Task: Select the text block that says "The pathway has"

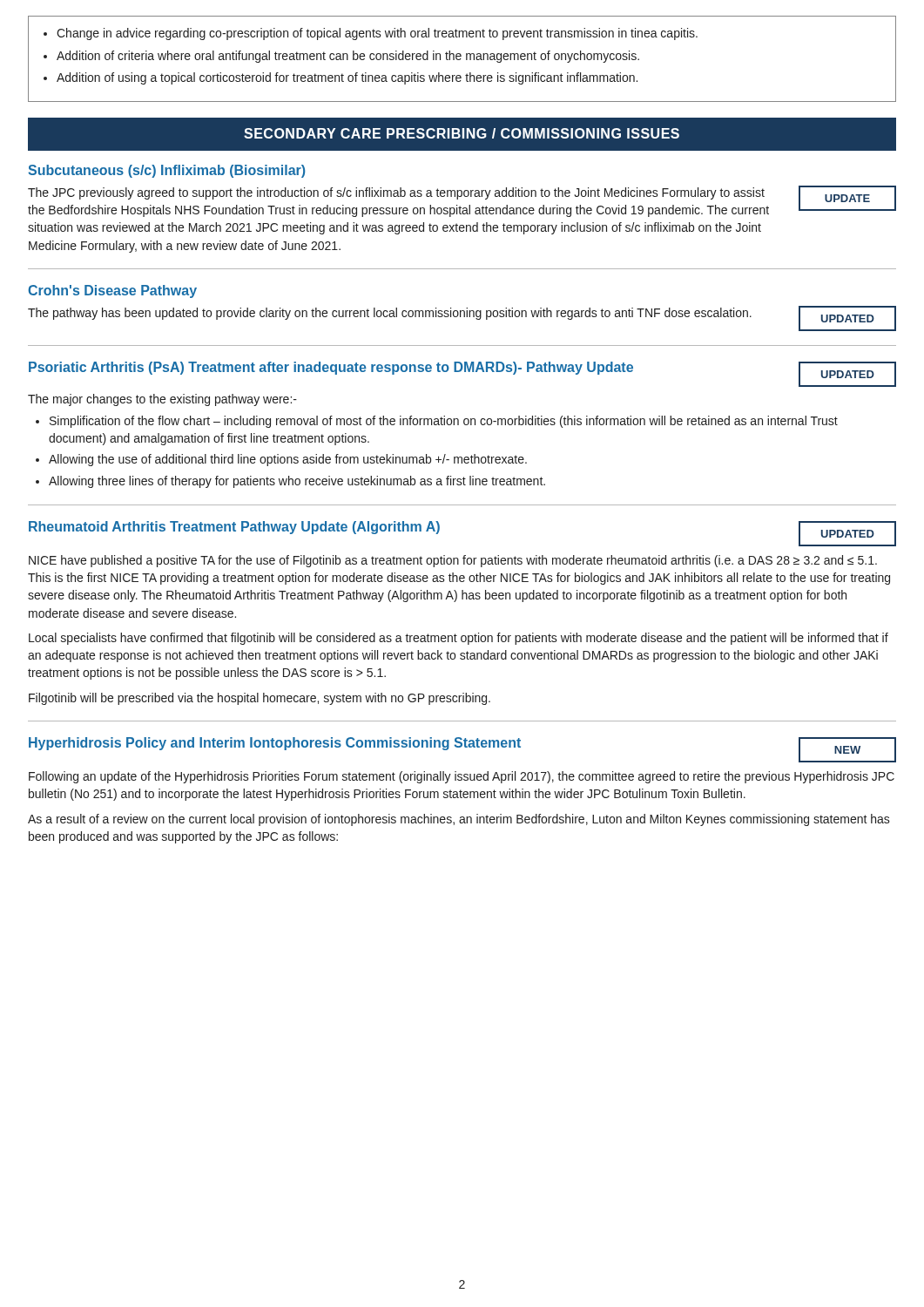Action: click(x=390, y=313)
